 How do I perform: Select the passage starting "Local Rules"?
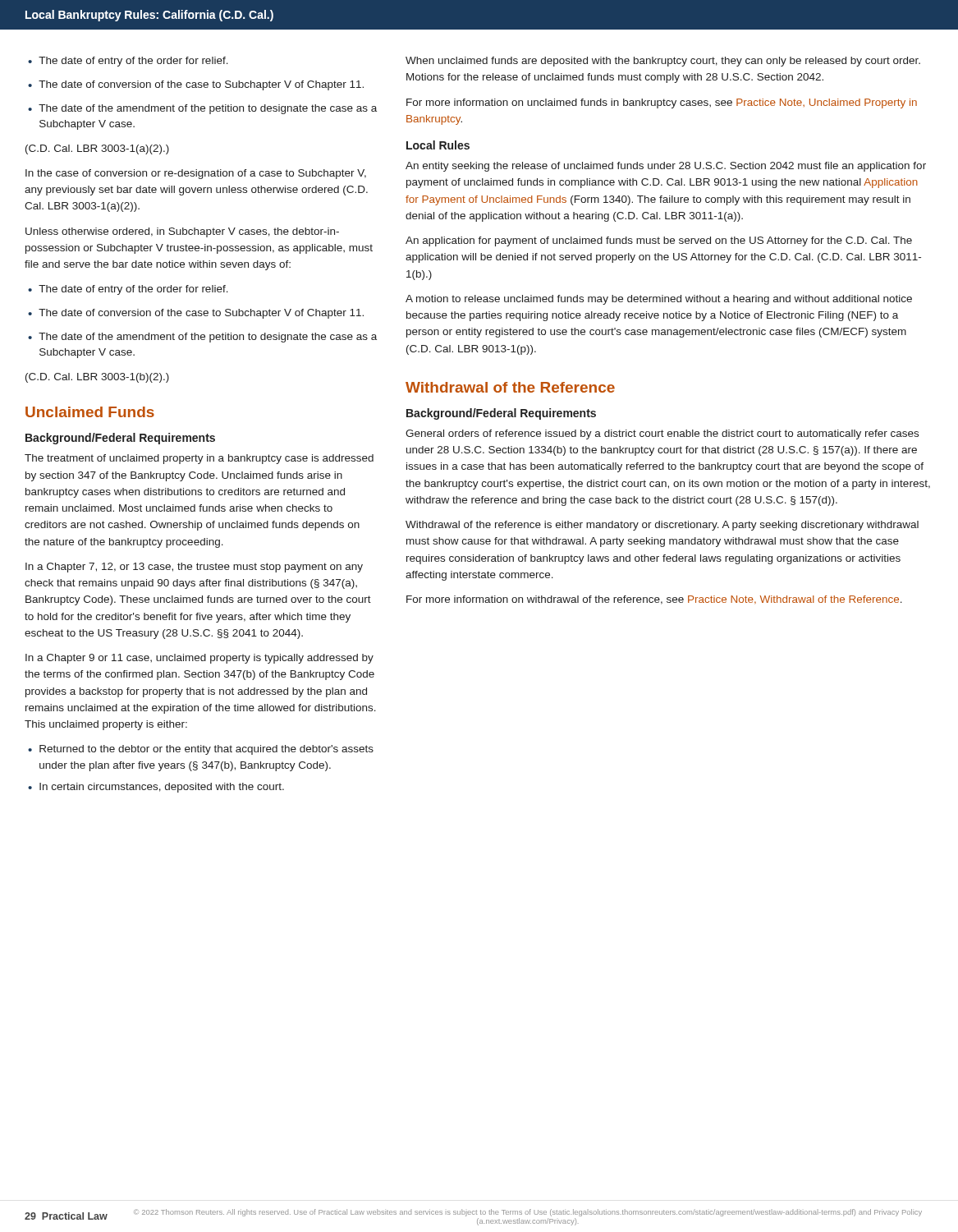click(438, 145)
